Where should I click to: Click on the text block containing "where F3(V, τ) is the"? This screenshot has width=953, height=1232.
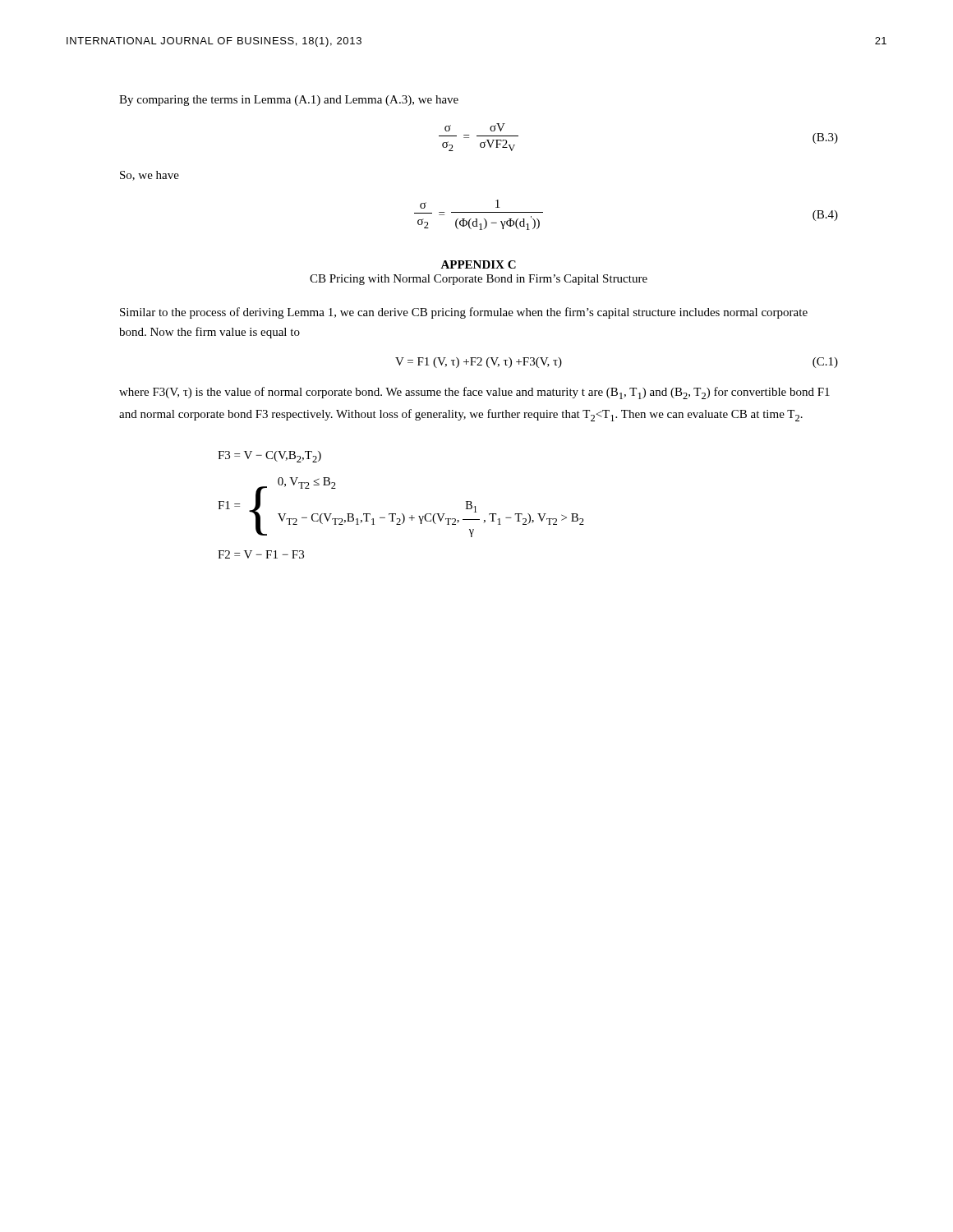coord(475,404)
